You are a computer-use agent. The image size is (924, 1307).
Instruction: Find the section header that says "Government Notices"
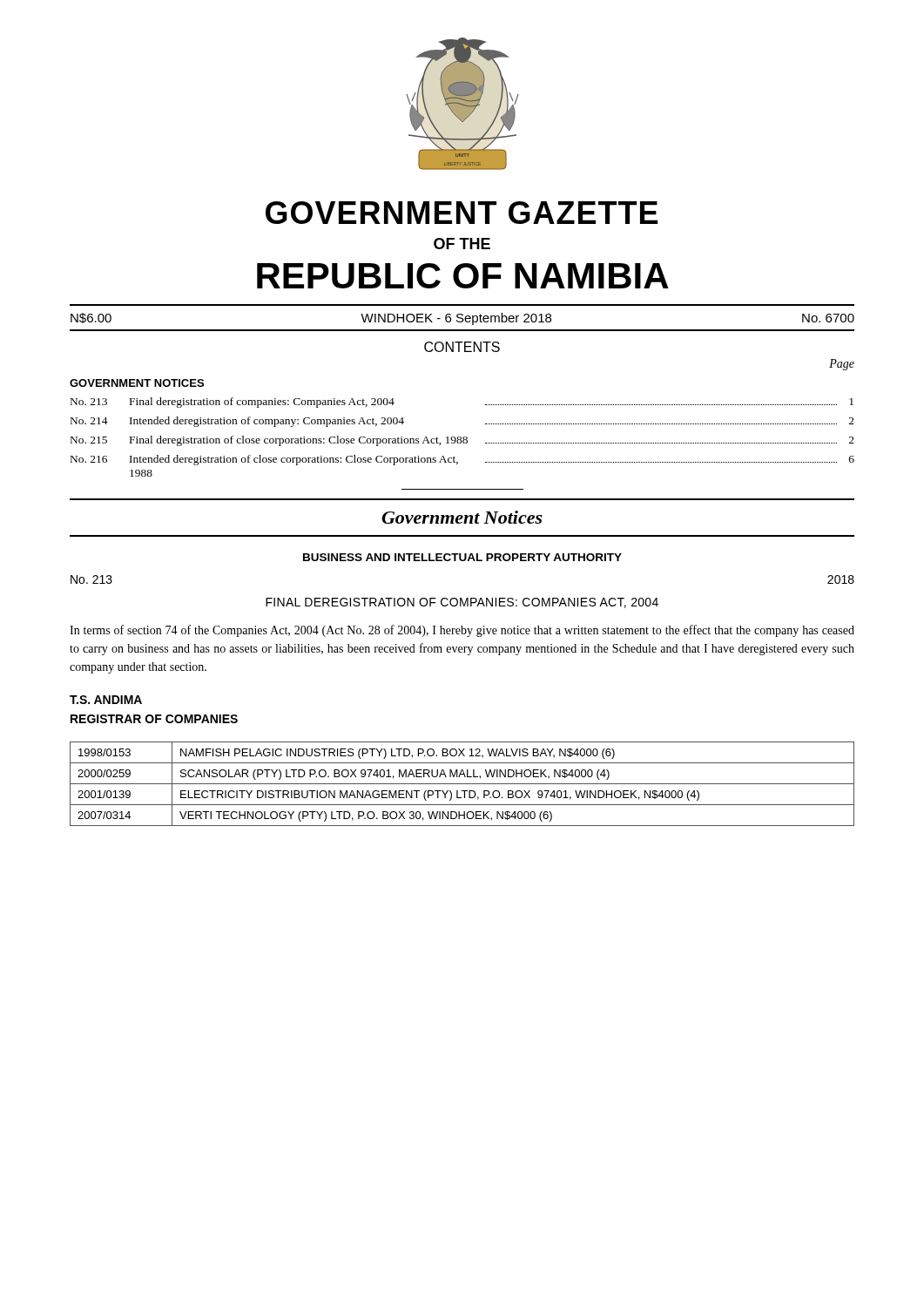coord(462,517)
